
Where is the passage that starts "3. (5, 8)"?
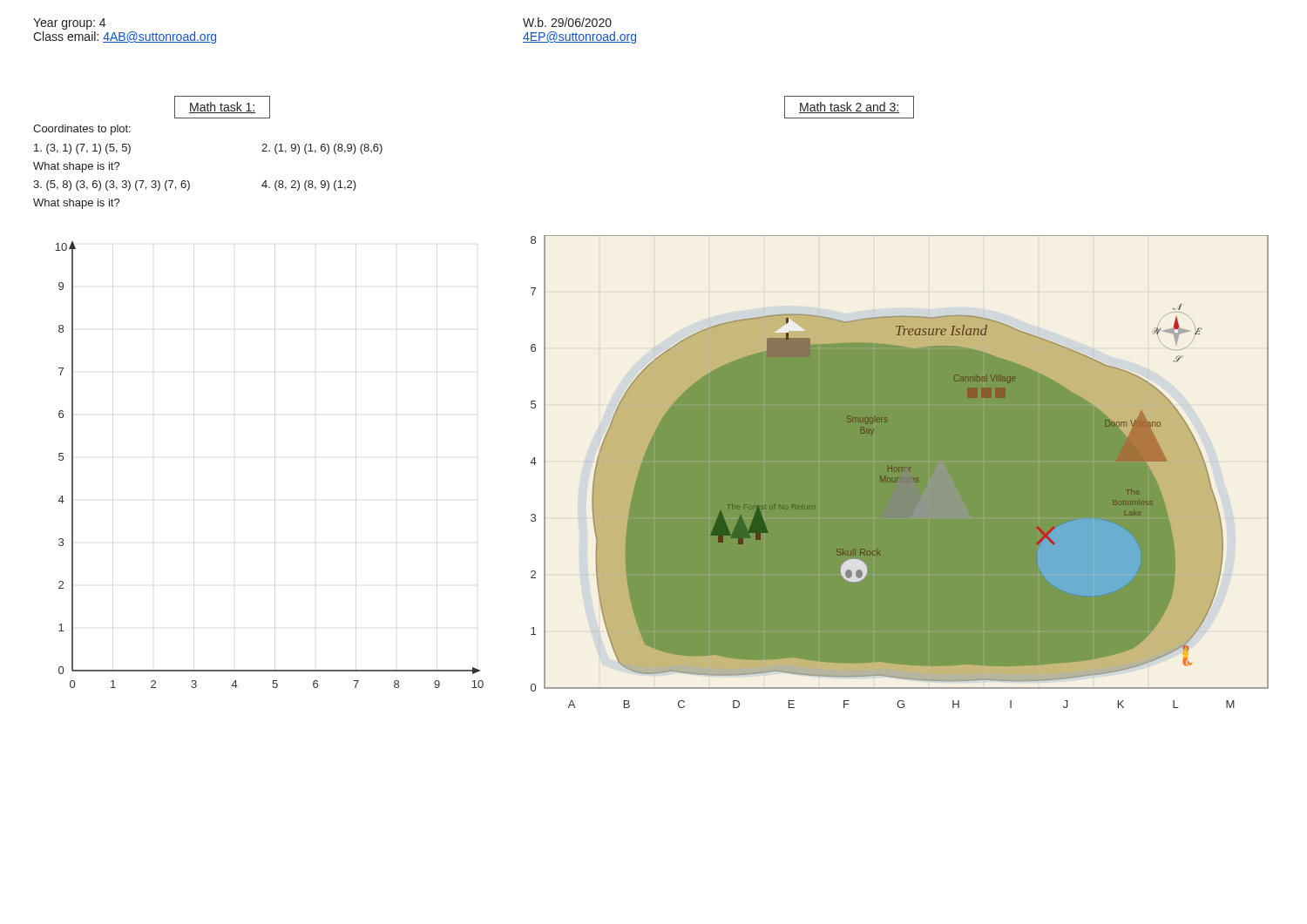click(x=112, y=184)
